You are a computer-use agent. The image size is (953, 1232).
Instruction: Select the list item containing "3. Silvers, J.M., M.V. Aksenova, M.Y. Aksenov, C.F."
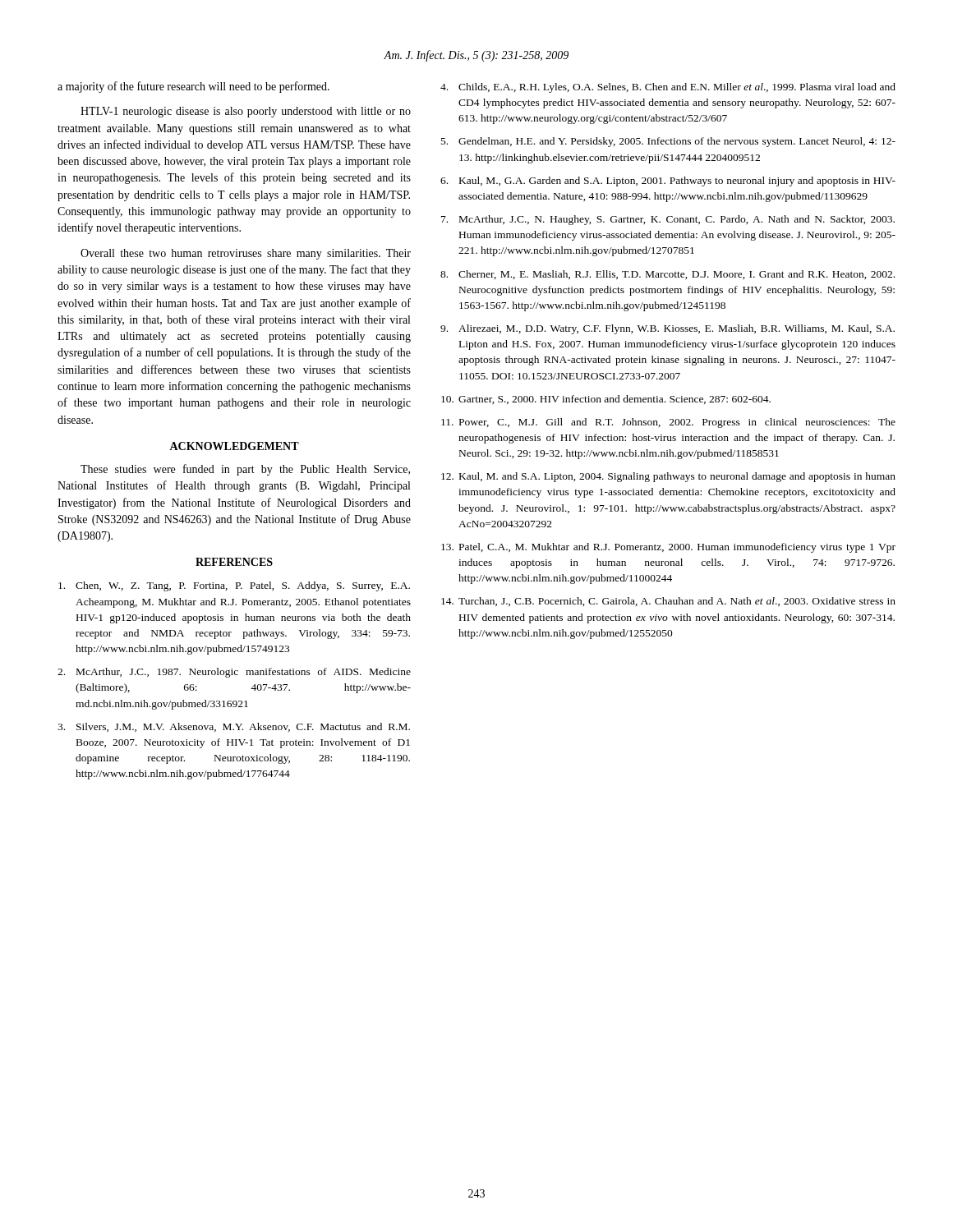click(x=234, y=750)
